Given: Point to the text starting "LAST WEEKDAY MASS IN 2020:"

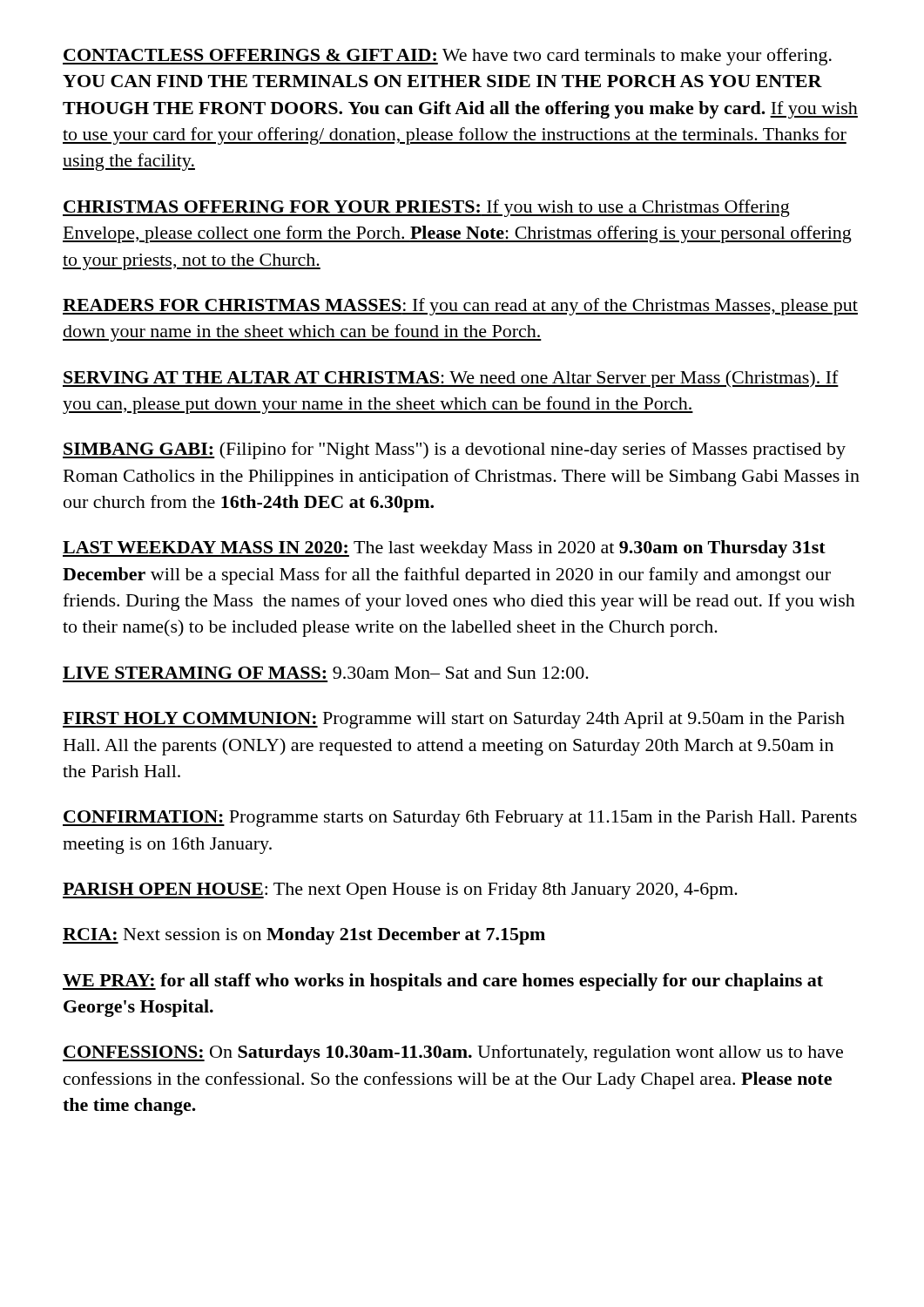Looking at the screenshot, I should tap(459, 587).
